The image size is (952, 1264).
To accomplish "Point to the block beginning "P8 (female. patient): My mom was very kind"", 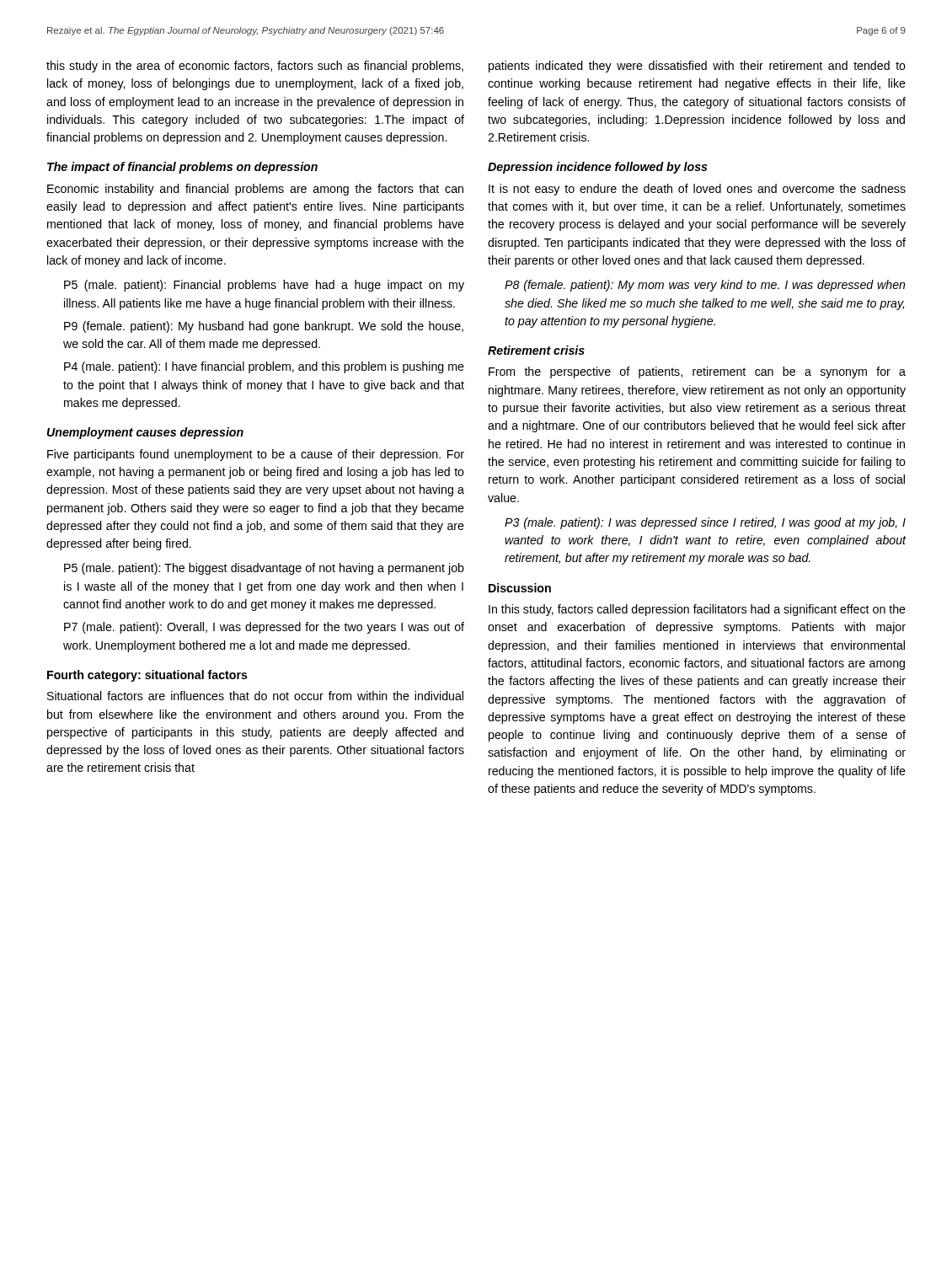I will click(x=705, y=303).
